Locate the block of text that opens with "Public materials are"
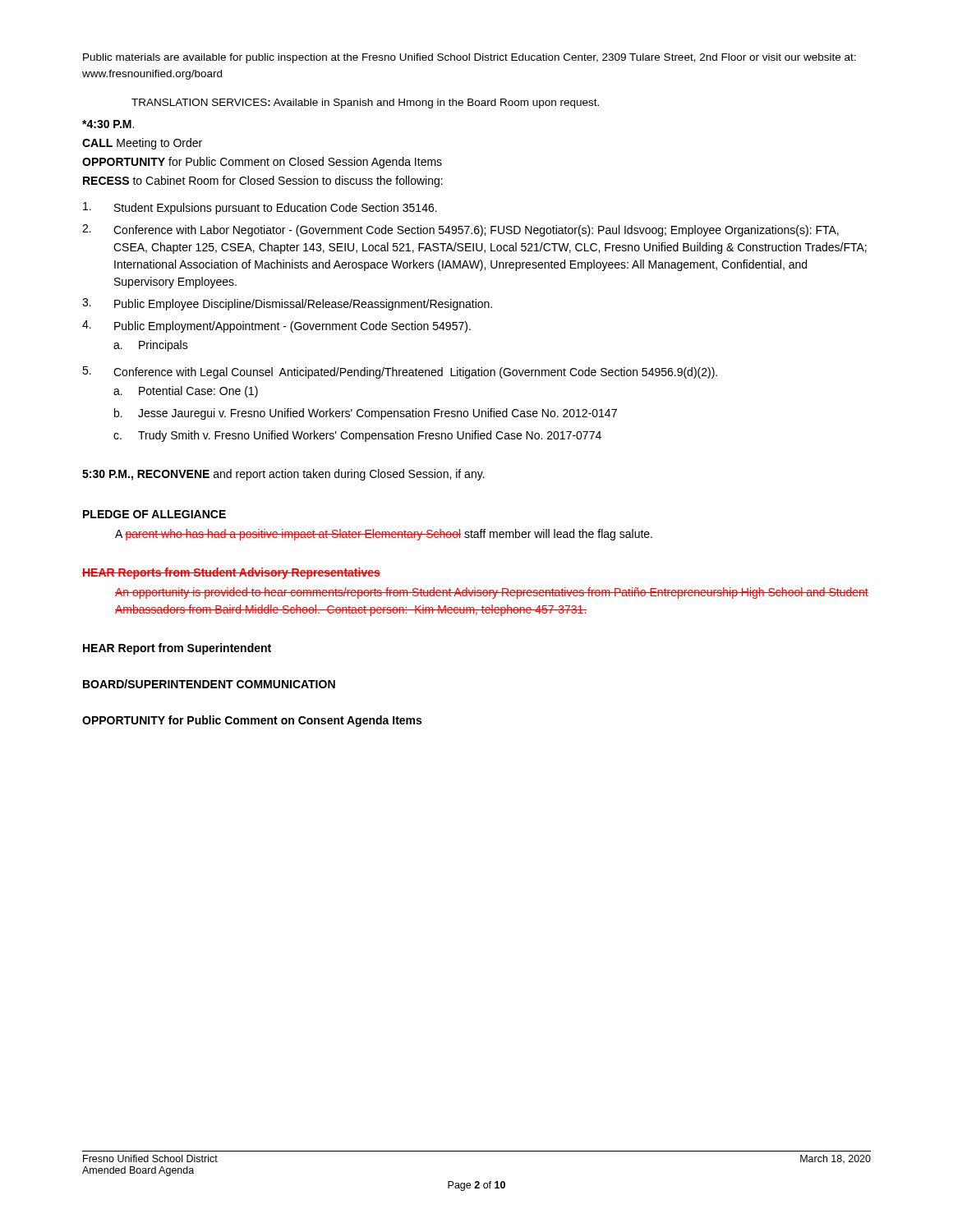953x1232 pixels. point(469,65)
